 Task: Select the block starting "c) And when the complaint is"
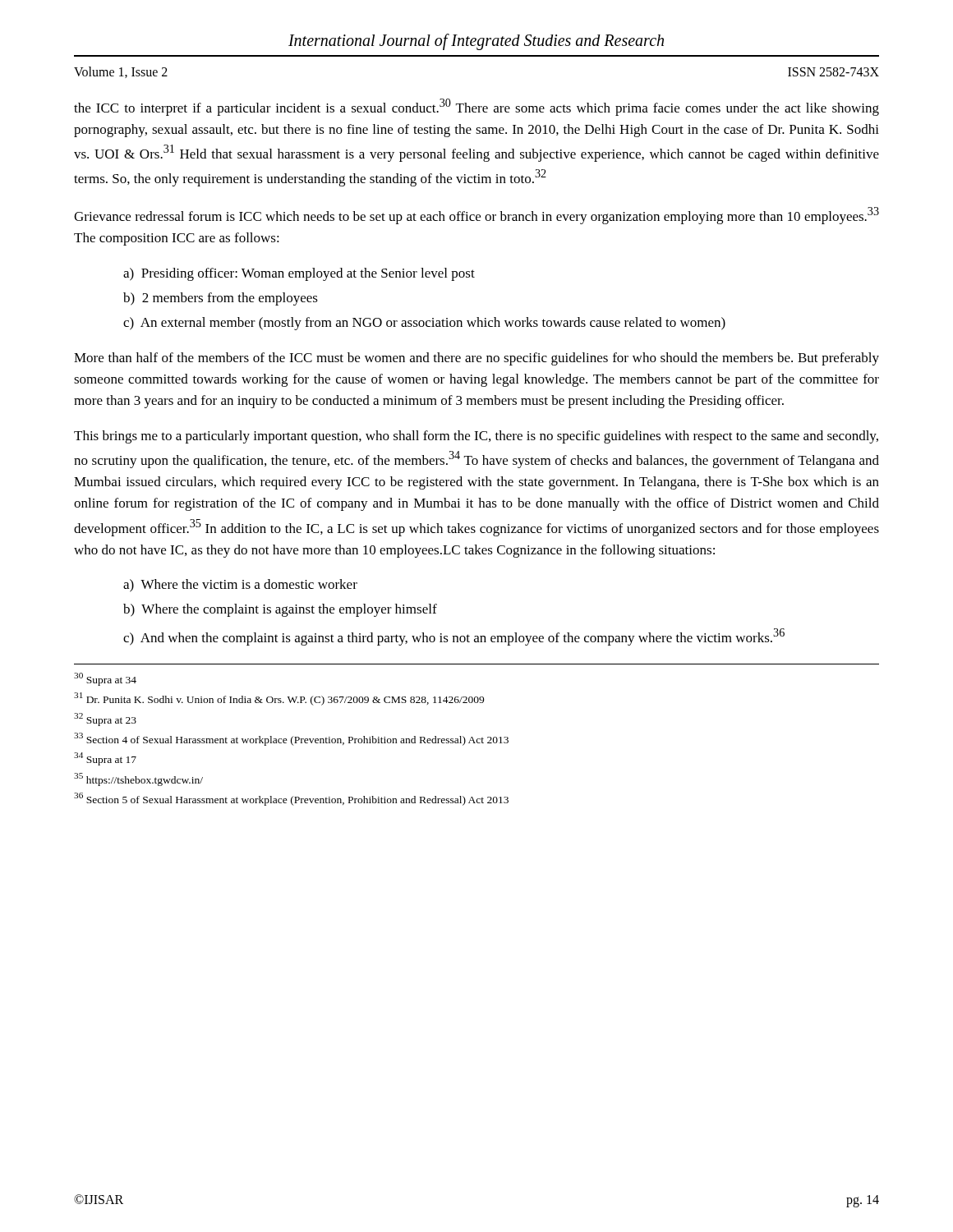[x=454, y=635]
